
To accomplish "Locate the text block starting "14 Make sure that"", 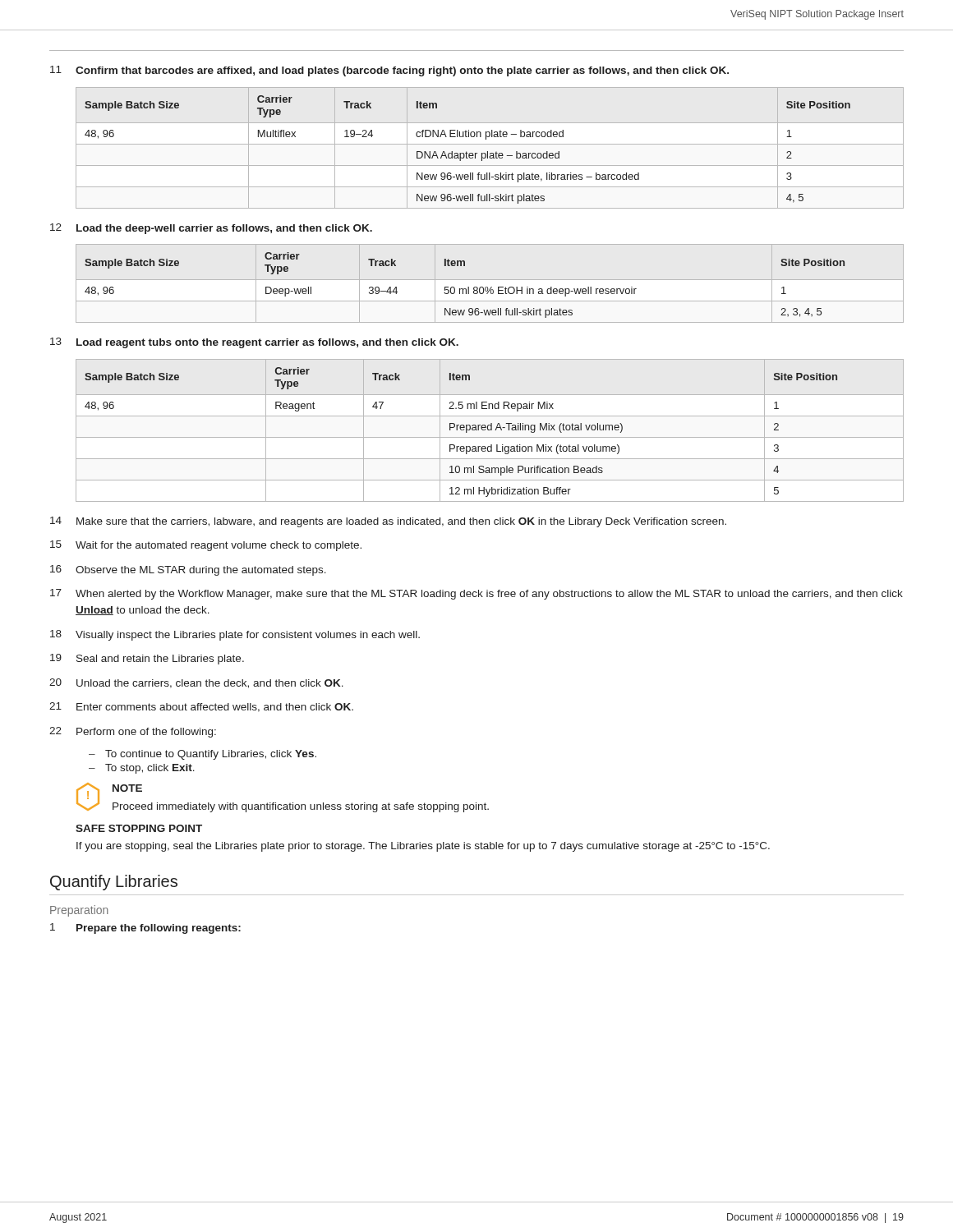I will 476,521.
